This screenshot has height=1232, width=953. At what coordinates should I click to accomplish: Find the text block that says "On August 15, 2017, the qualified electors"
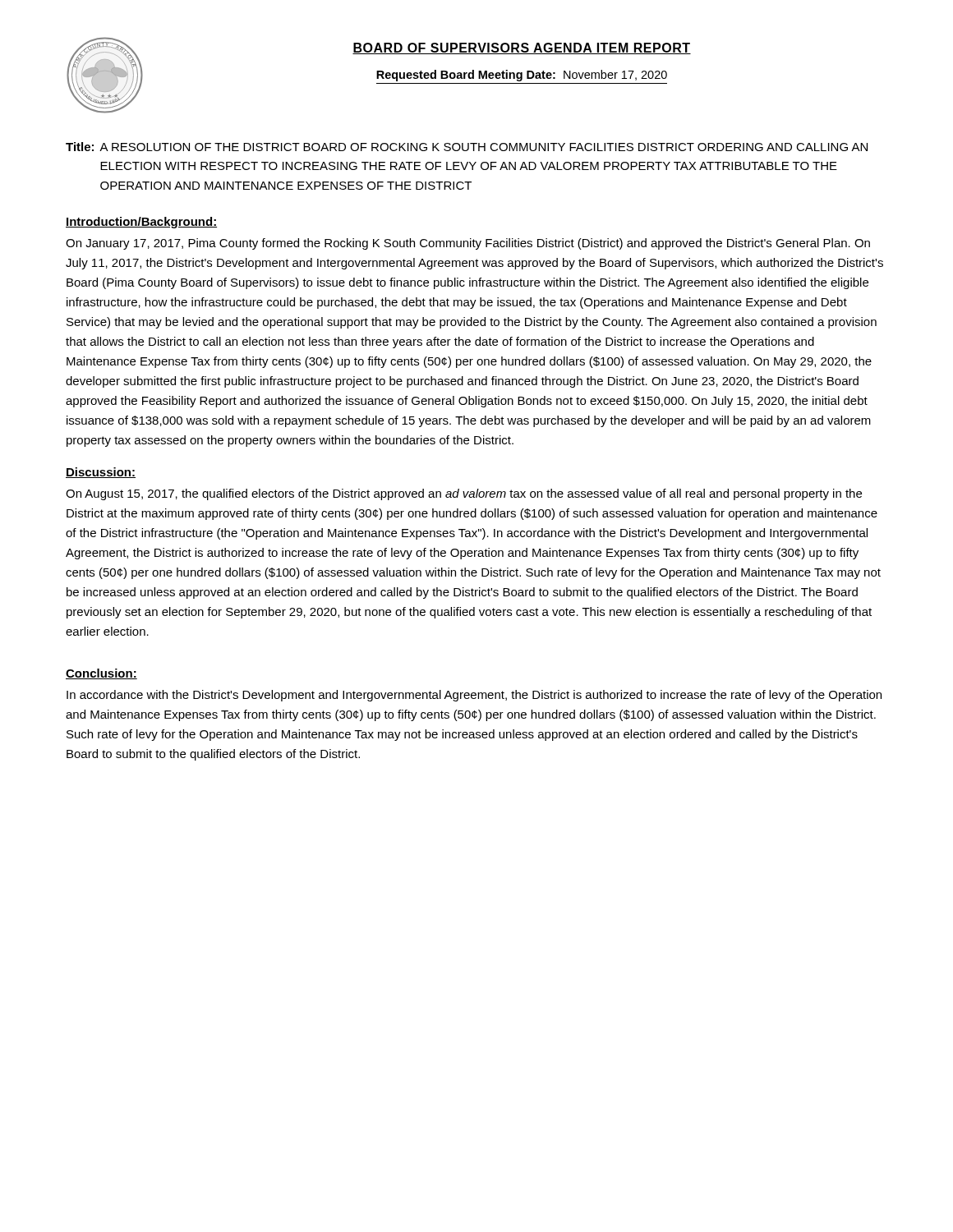[473, 562]
